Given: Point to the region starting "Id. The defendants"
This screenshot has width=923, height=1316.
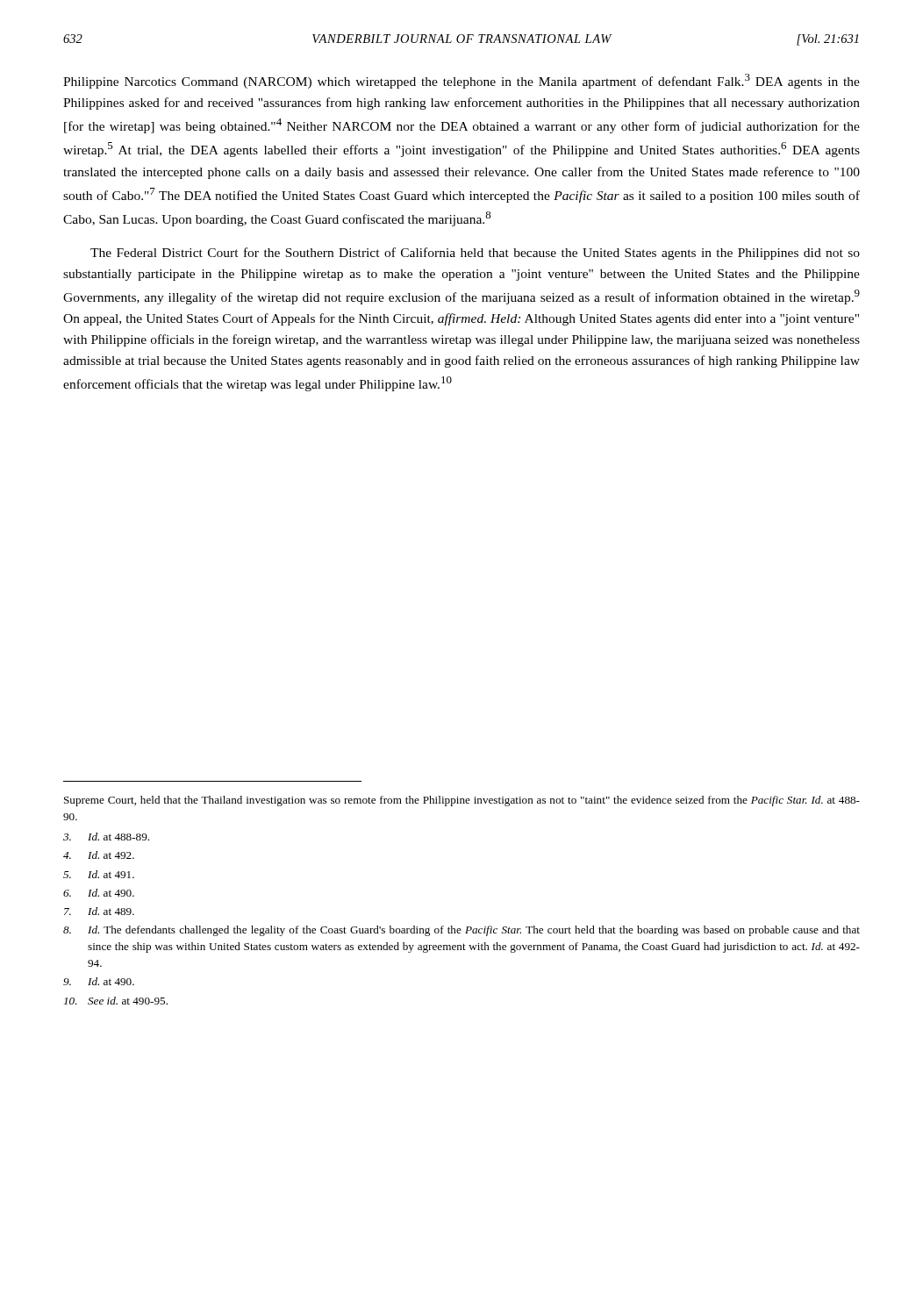Looking at the screenshot, I should click(462, 946).
